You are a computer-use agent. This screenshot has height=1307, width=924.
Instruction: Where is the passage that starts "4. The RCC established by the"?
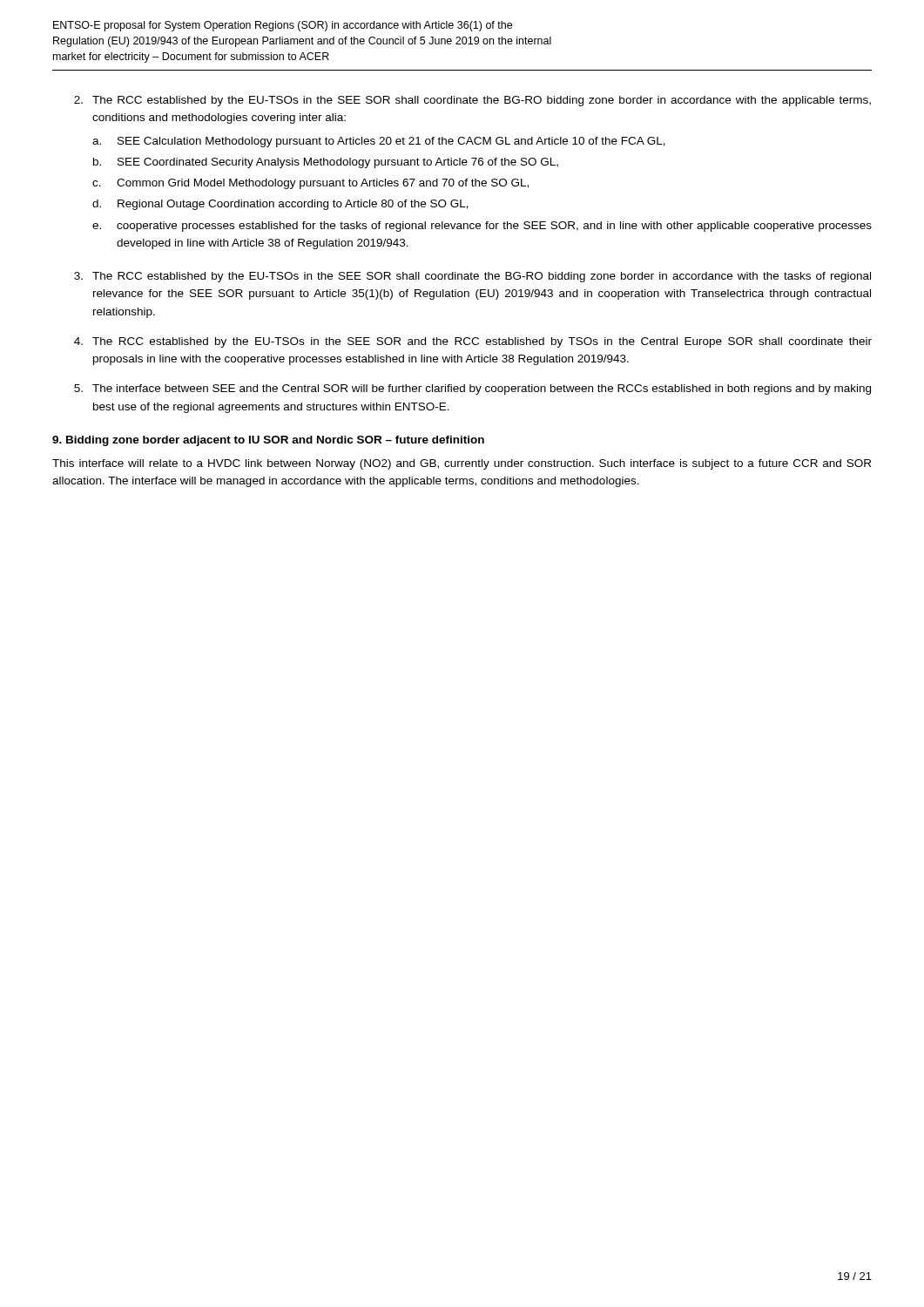click(462, 350)
